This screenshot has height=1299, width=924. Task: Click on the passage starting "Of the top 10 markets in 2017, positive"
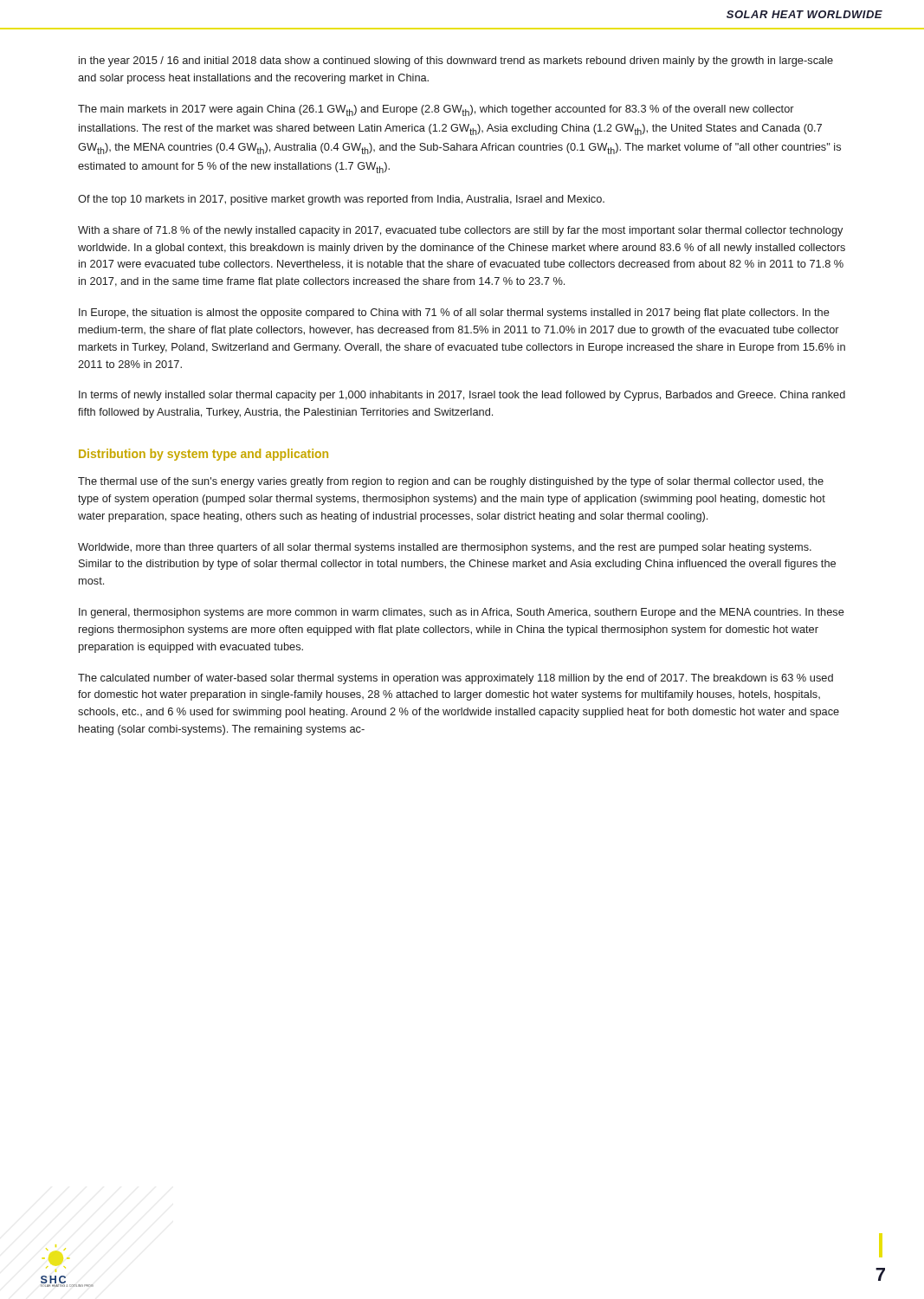(342, 199)
